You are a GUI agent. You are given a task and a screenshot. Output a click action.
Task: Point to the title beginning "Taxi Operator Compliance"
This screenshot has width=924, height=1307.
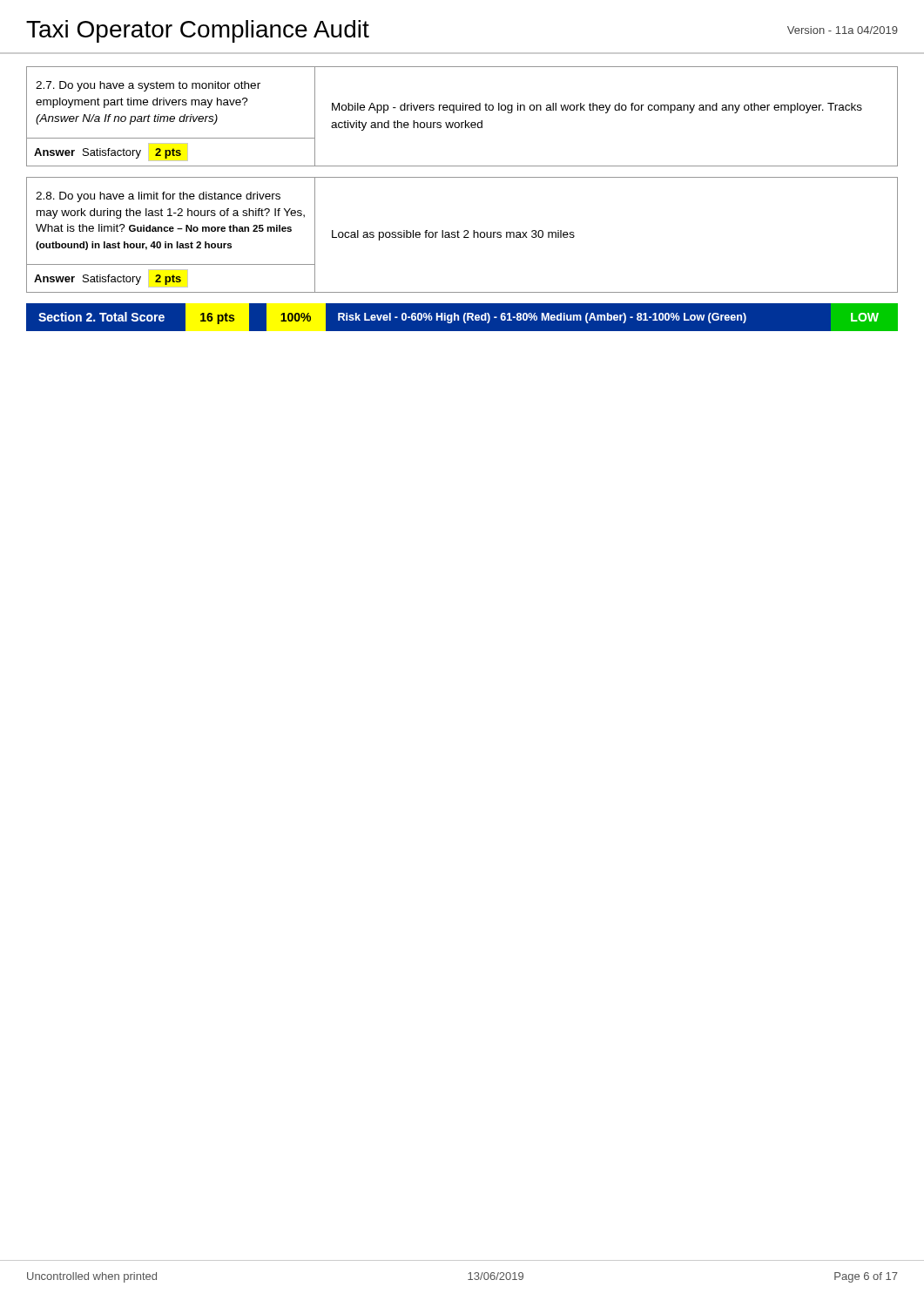(x=198, y=29)
